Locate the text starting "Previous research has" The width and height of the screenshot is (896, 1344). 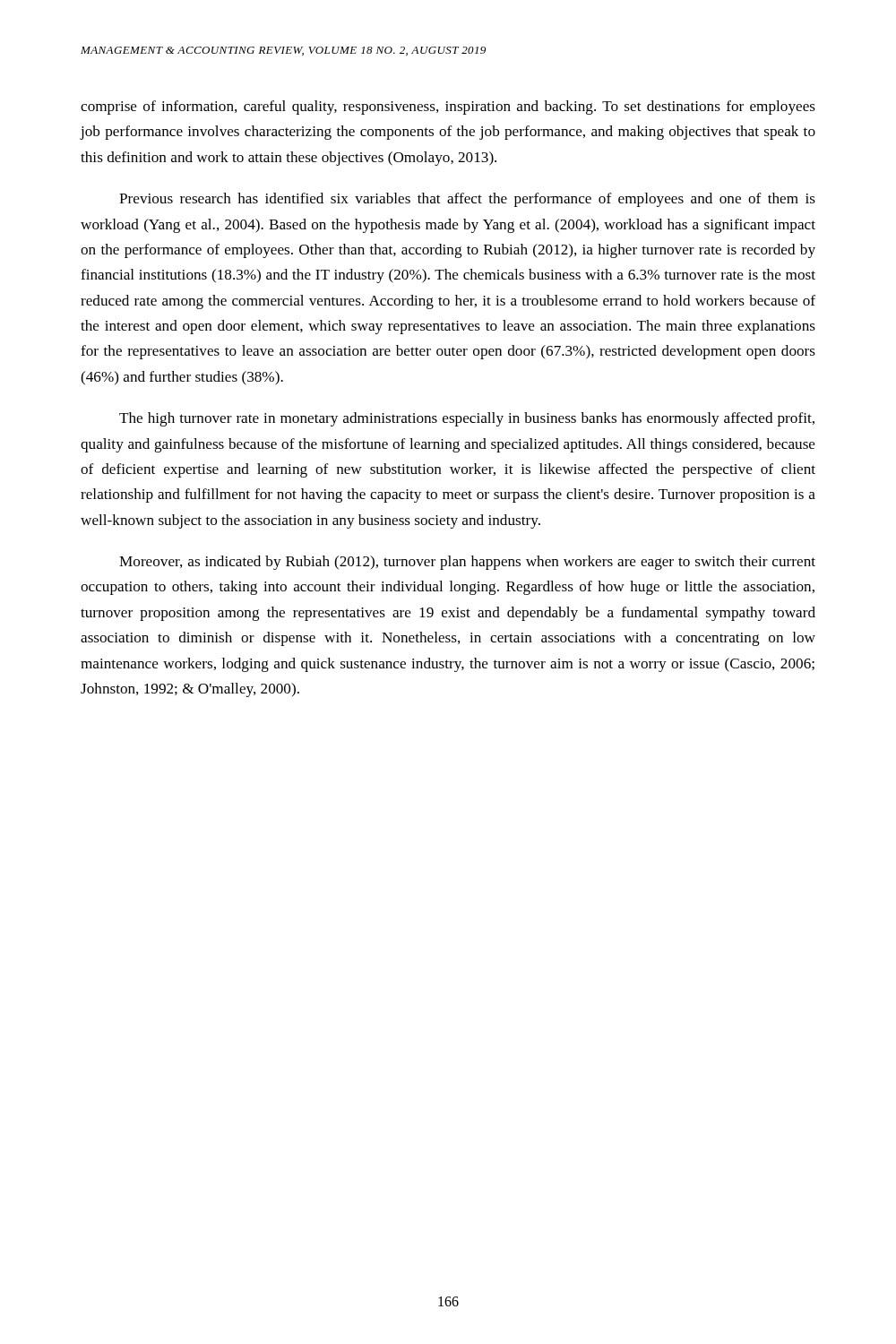click(x=448, y=288)
